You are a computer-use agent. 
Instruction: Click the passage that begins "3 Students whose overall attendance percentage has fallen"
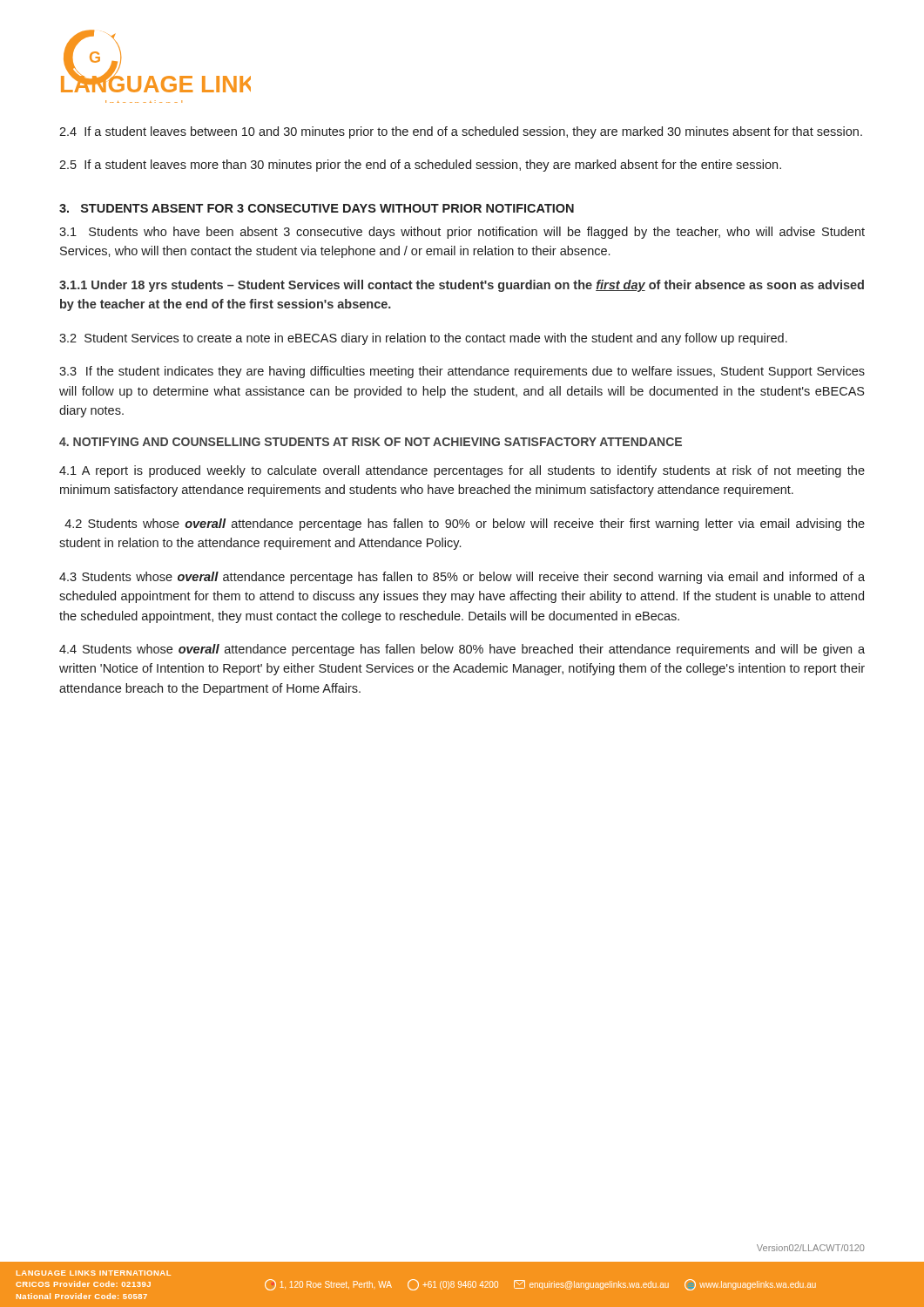tap(462, 596)
